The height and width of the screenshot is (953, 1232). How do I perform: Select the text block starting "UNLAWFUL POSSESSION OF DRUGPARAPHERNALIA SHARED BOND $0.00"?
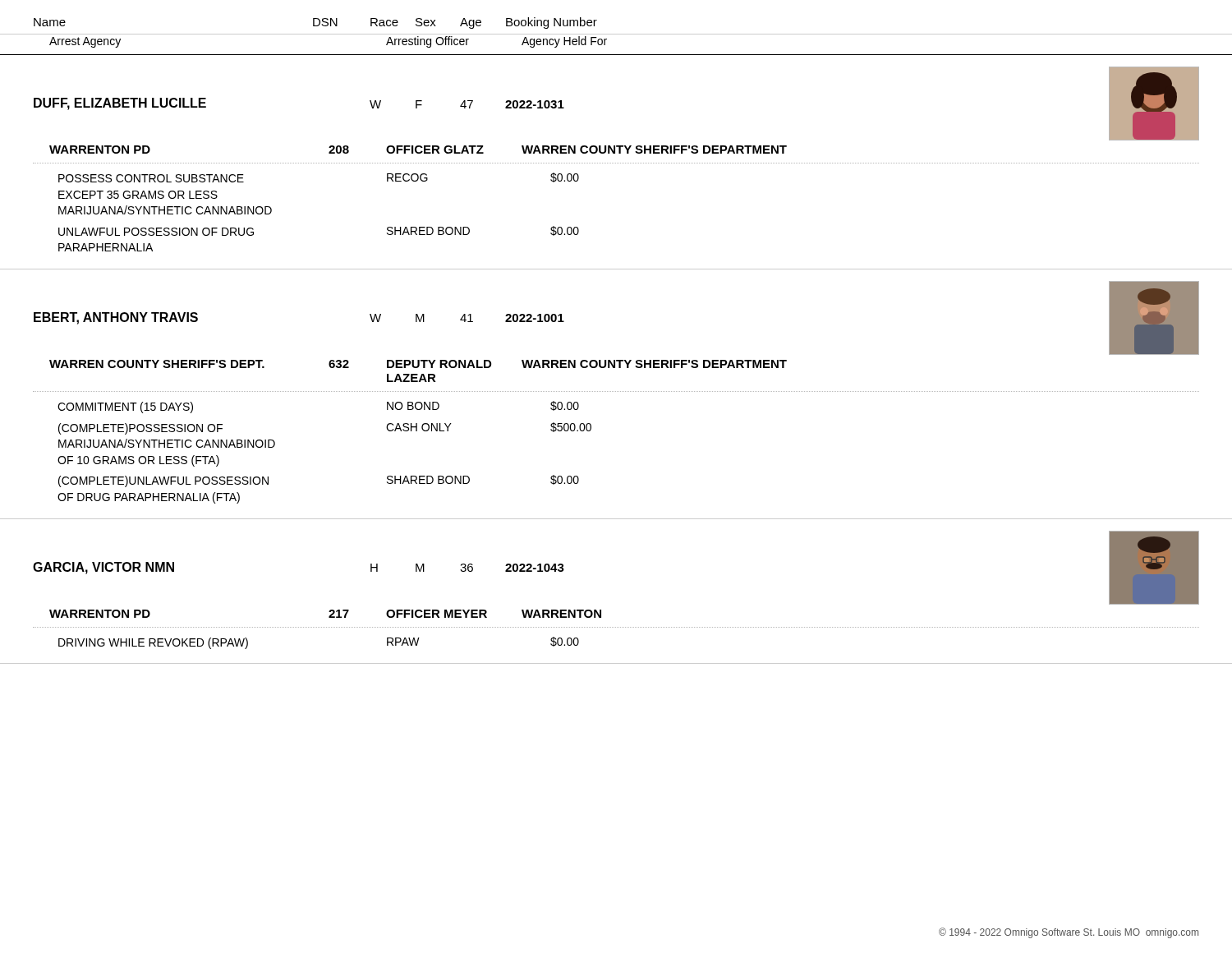click(x=159, y=231)
